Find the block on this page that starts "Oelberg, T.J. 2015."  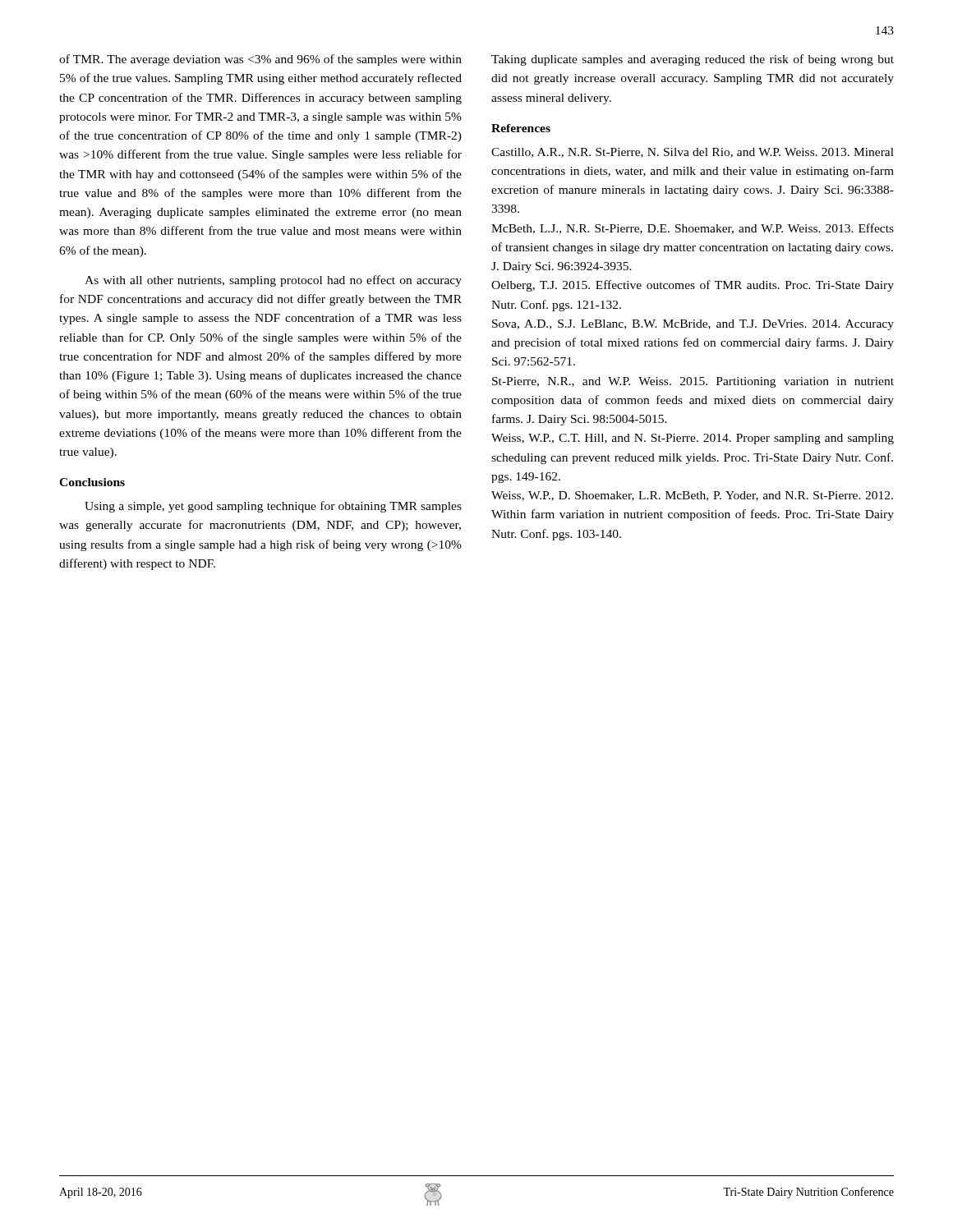[x=693, y=294]
